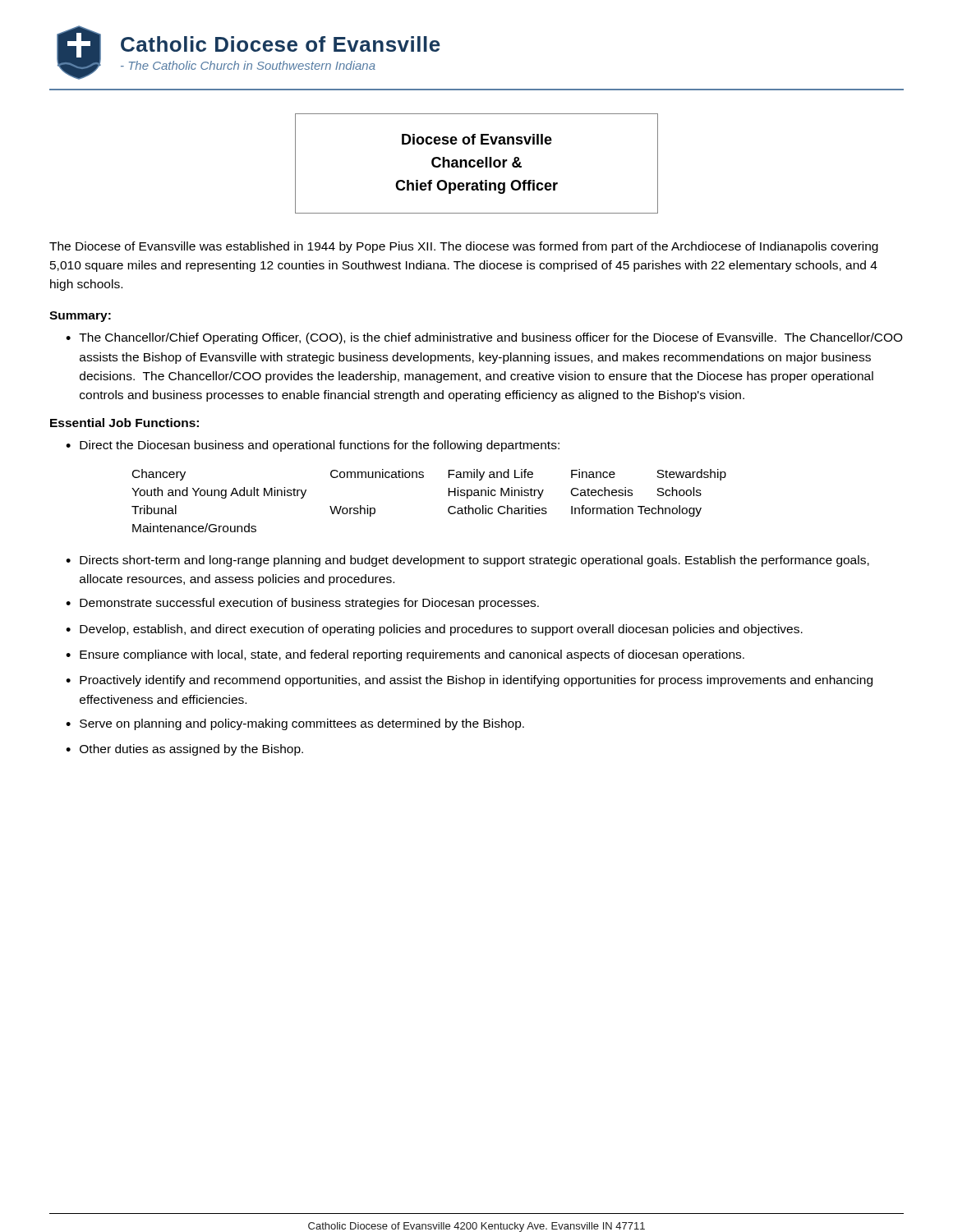Viewport: 953px width, 1232px height.
Task: Click the passage that begins "• Direct the Diocesan business and"
Action: point(485,446)
